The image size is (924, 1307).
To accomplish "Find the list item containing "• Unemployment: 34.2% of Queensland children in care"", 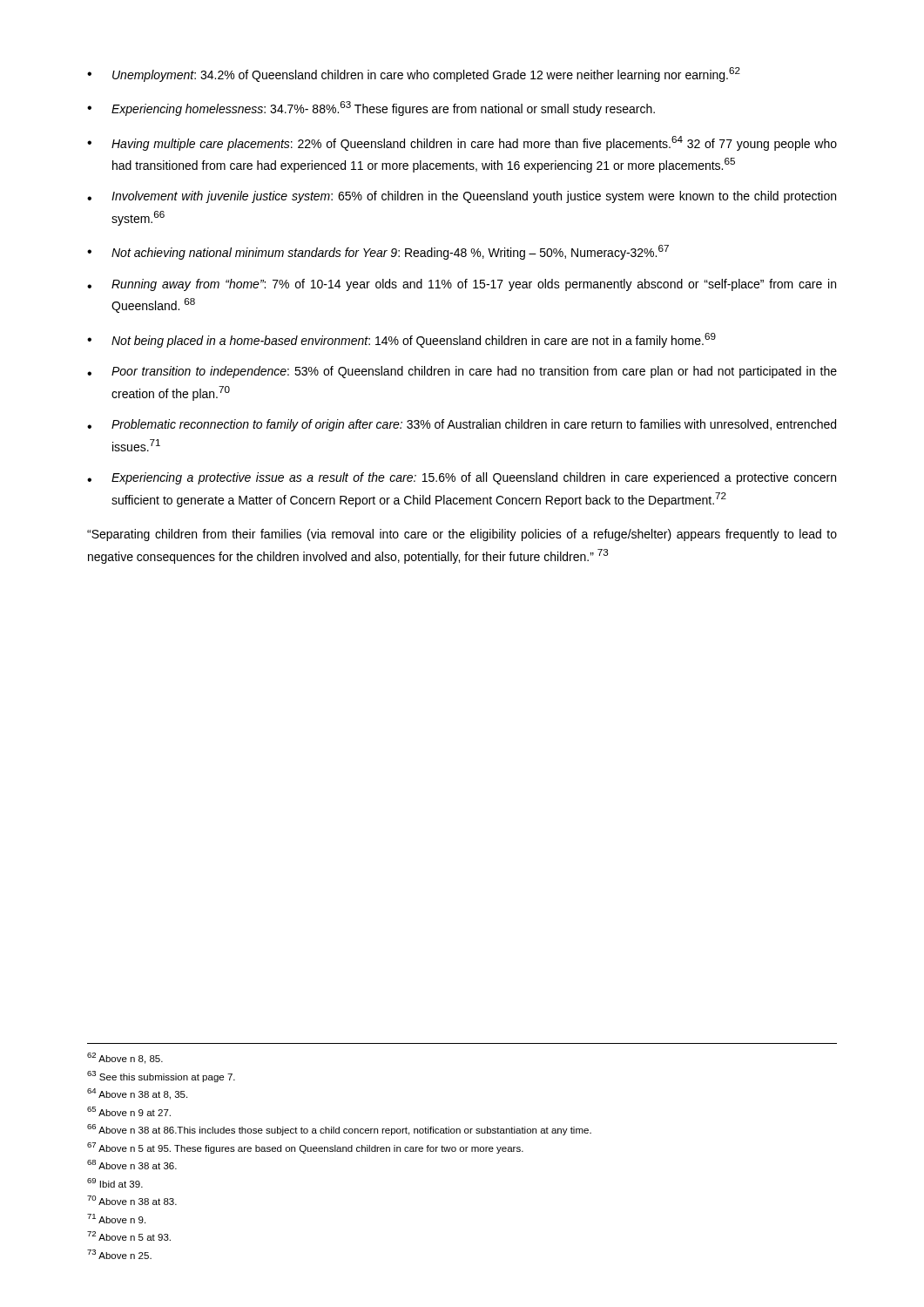I will click(x=462, y=74).
